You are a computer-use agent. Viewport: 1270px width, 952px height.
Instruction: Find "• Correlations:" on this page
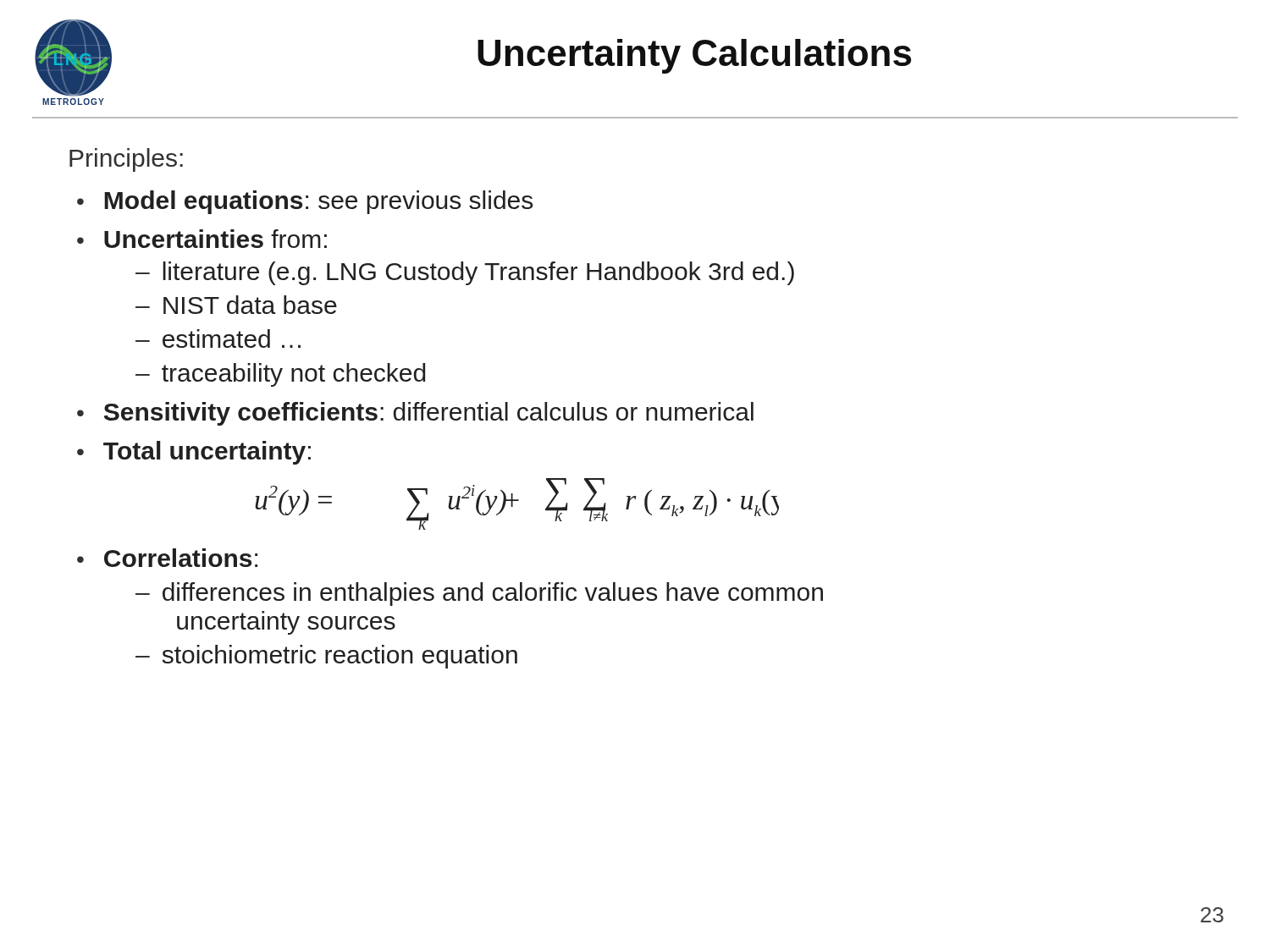[168, 559]
